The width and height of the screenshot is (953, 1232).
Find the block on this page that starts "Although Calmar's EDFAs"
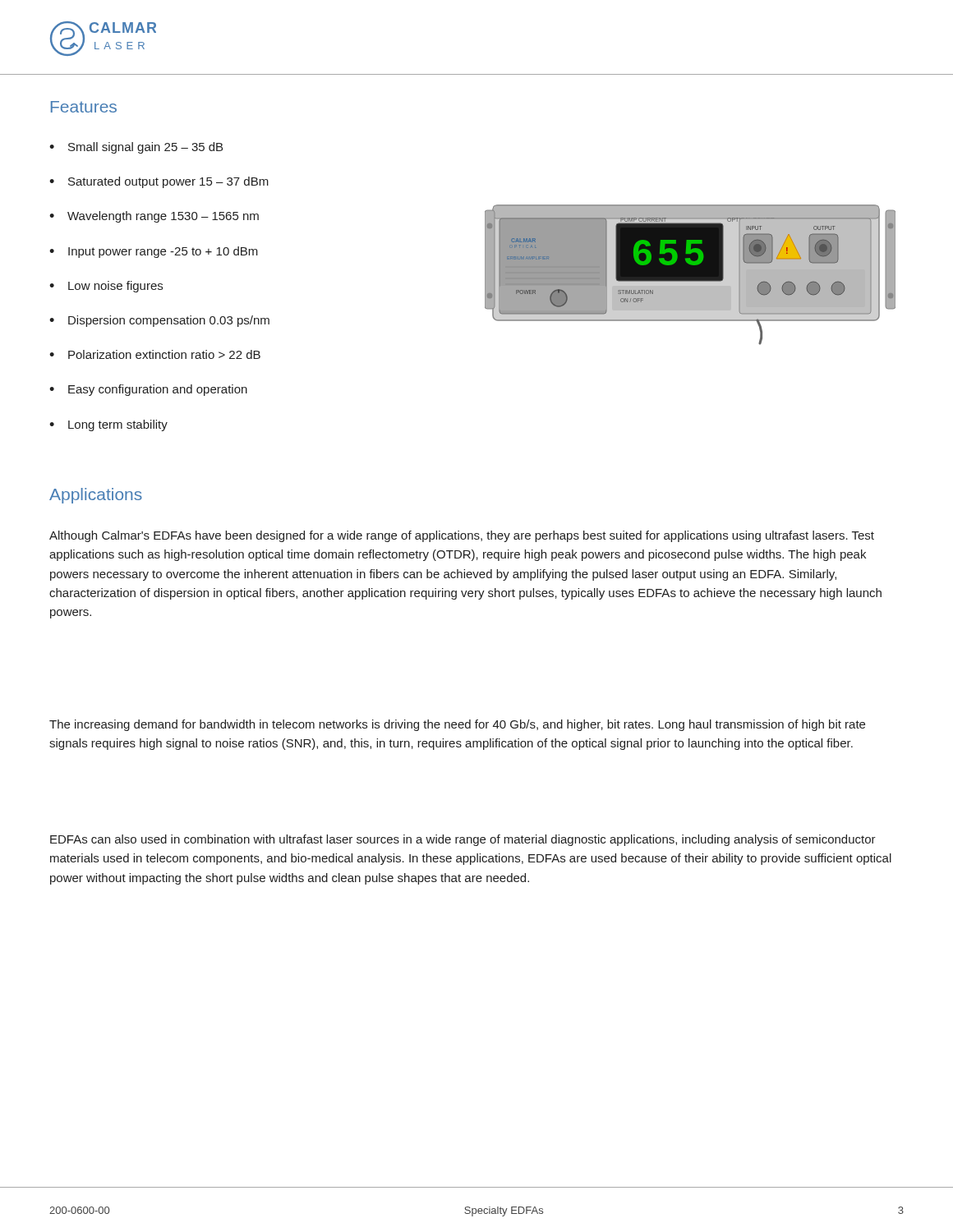466,573
